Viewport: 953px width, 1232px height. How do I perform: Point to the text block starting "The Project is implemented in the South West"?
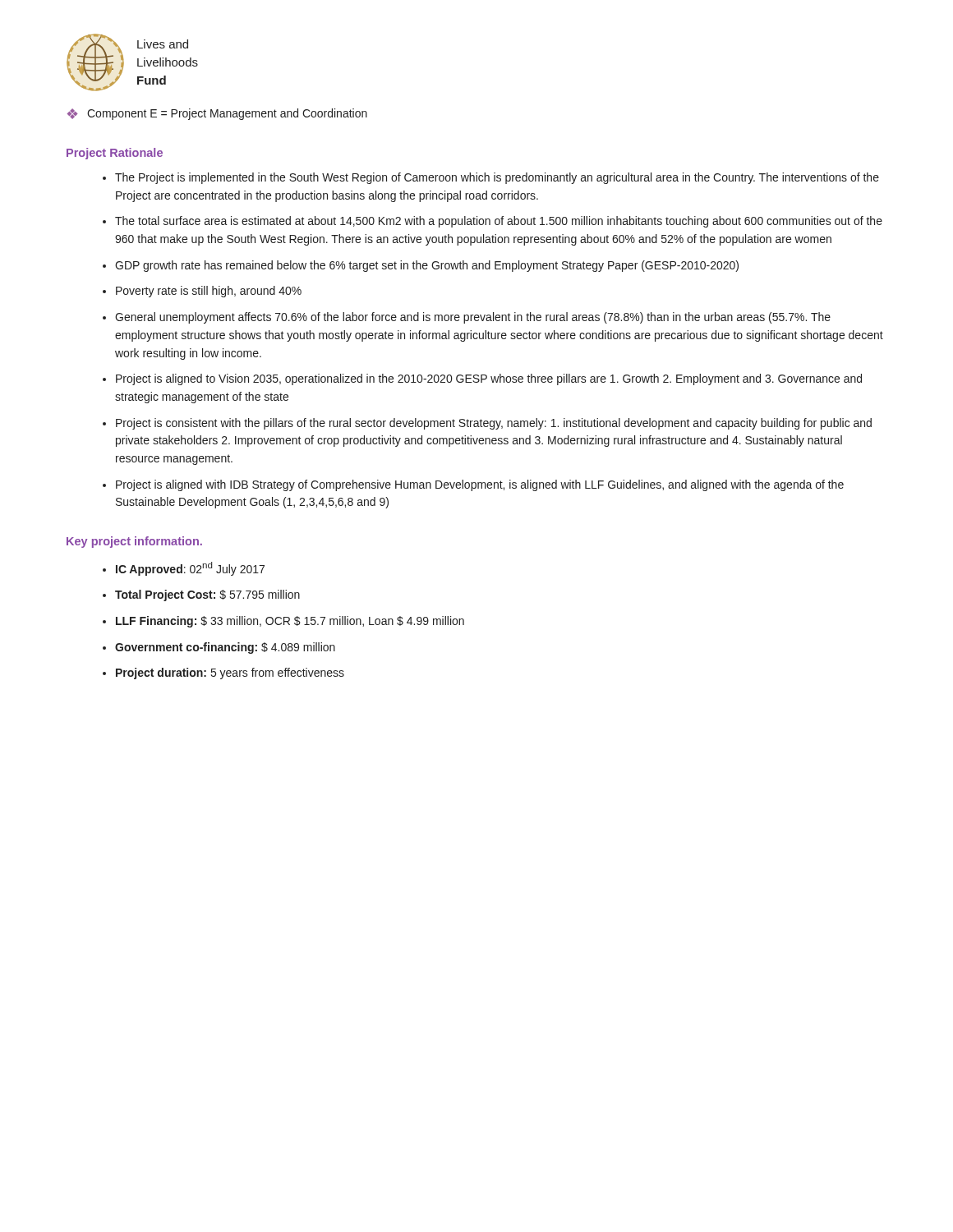point(497,186)
